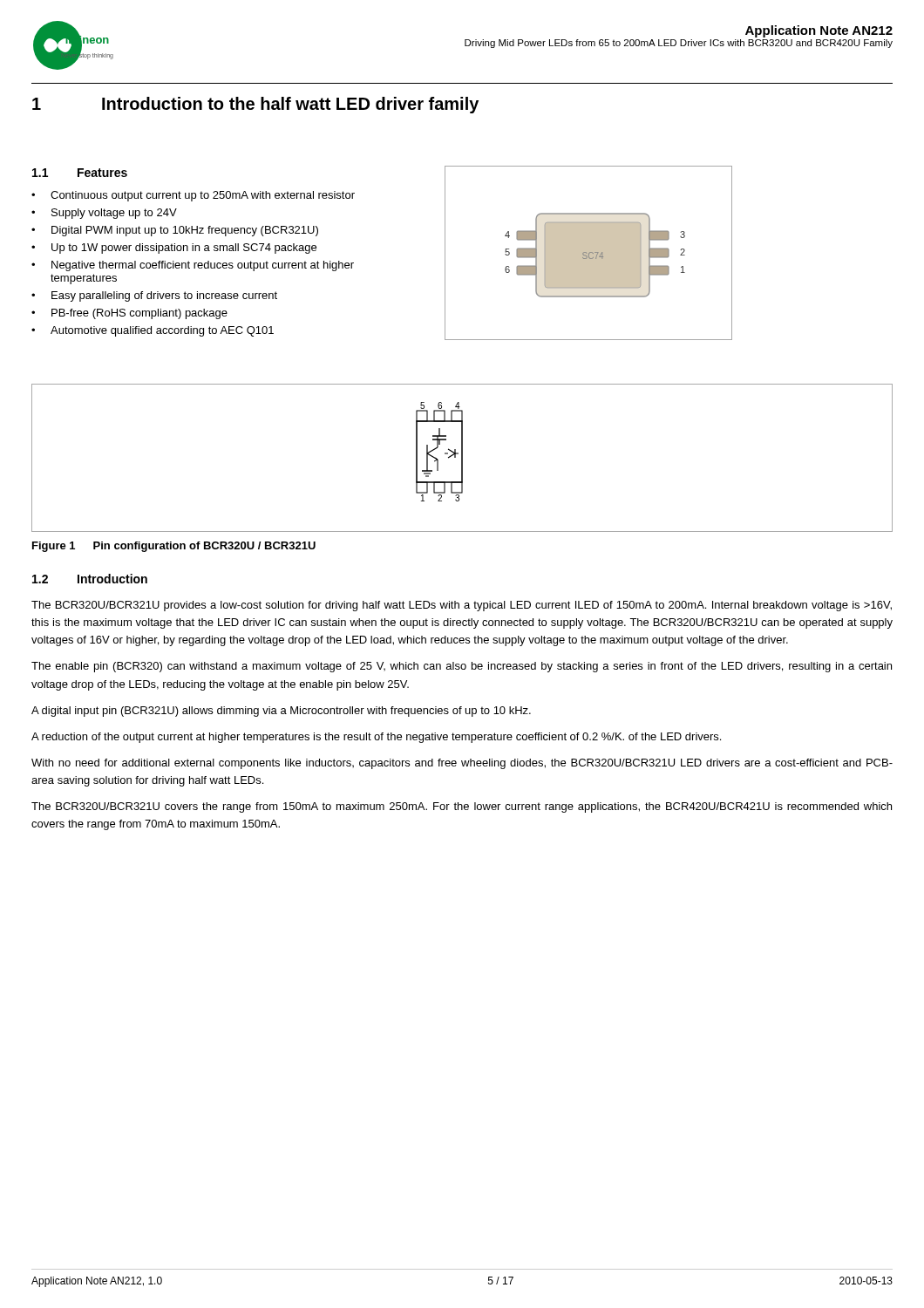The width and height of the screenshot is (924, 1308).
Task: Click on the illustration
Action: coord(588,253)
